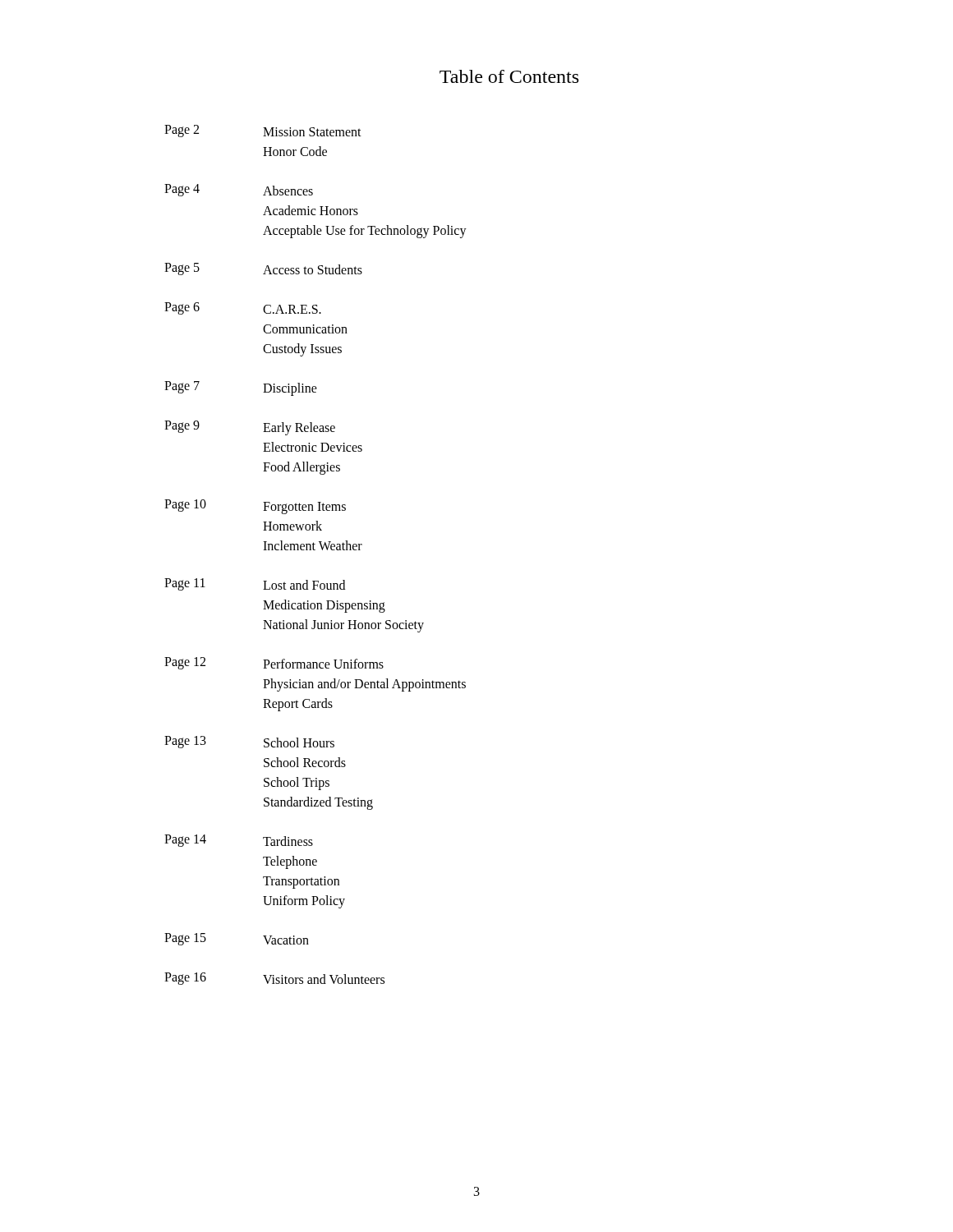The image size is (953, 1232).
Task: Select the list item containing "Page 9"
Action: (182, 425)
